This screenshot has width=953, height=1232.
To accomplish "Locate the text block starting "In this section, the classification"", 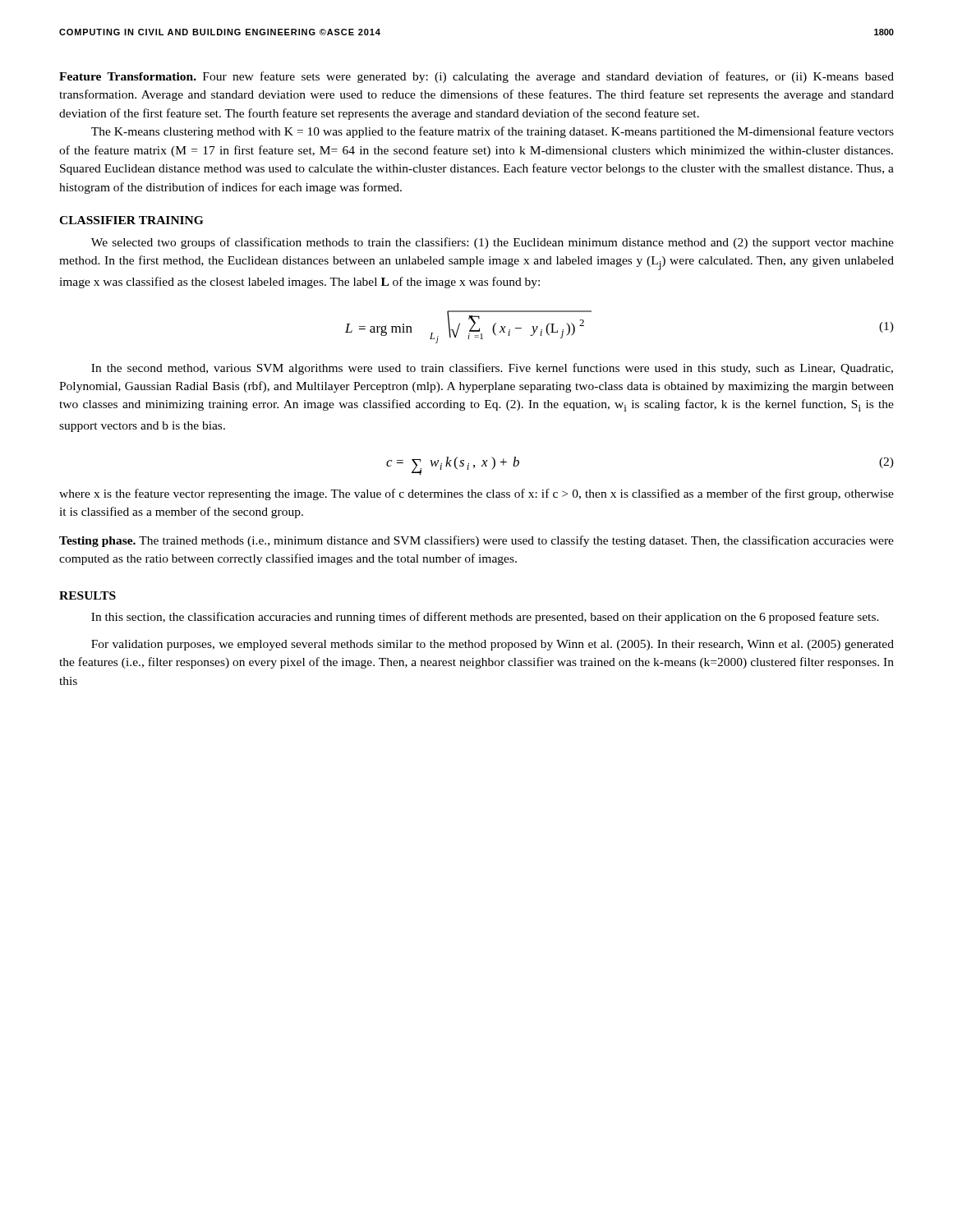I will click(x=476, y=617).
